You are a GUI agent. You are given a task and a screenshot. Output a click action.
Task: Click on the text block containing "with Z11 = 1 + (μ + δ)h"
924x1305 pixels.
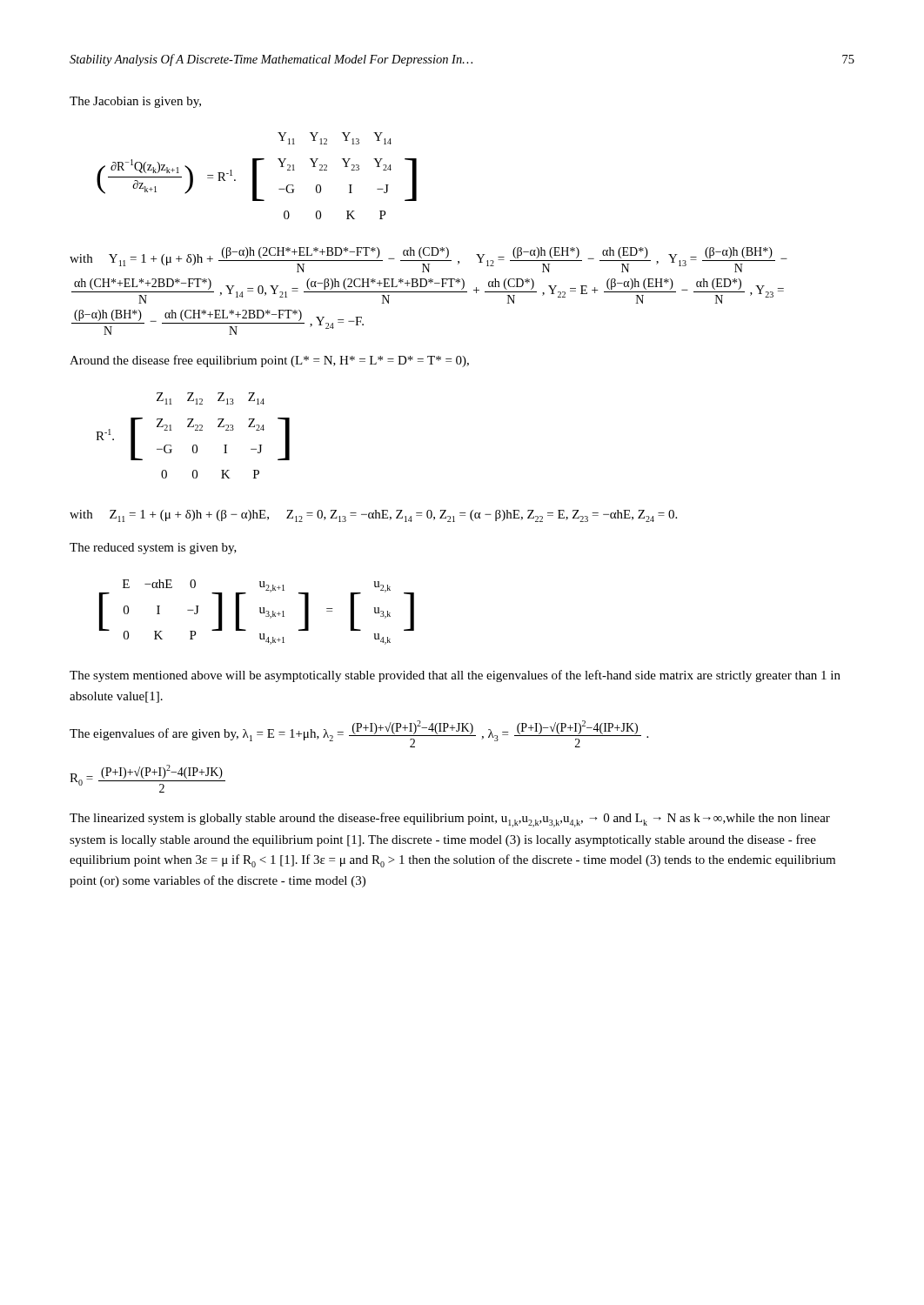point(462,515)
